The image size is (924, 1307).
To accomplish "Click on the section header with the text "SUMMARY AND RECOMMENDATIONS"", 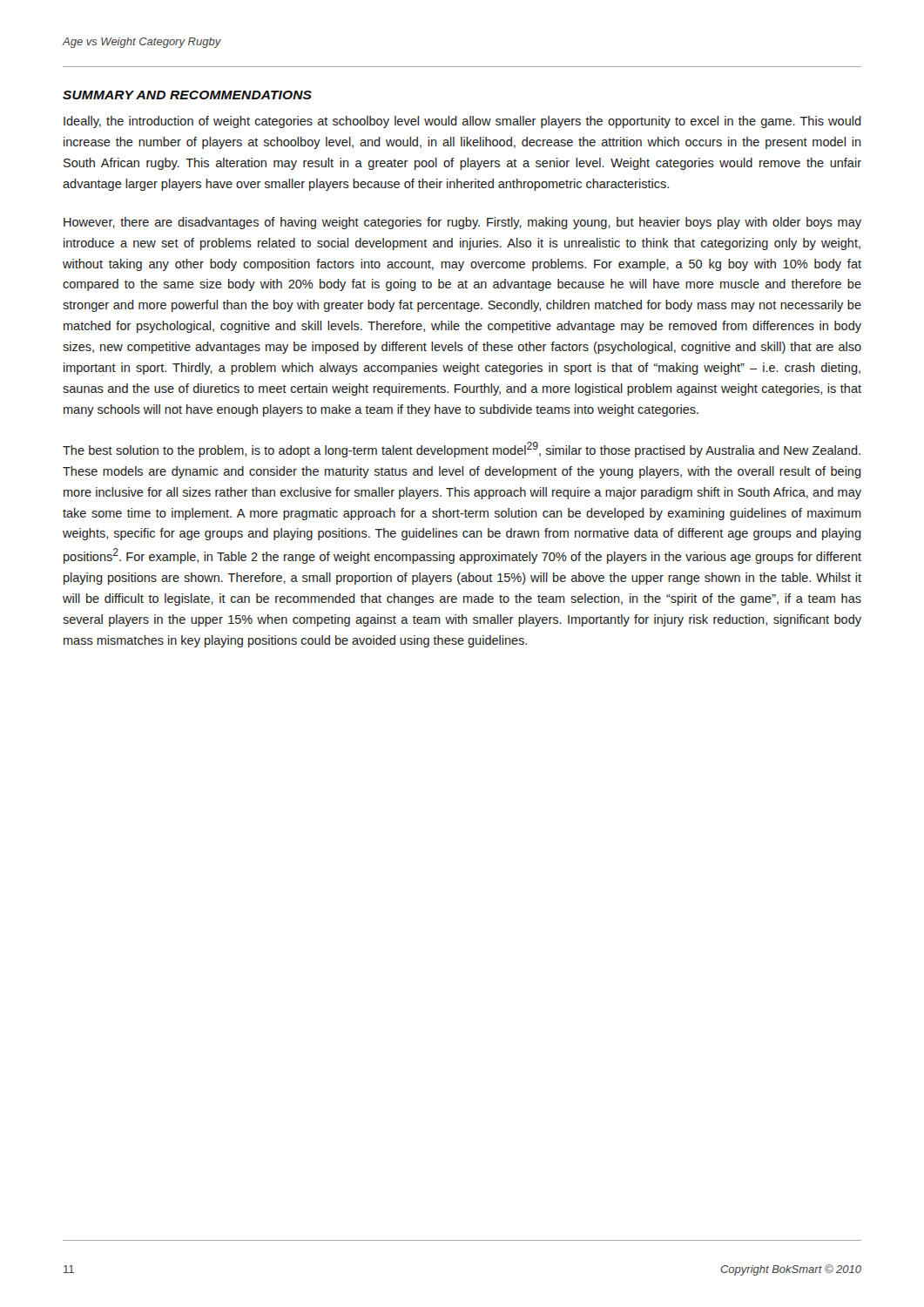I will [187, 95].
